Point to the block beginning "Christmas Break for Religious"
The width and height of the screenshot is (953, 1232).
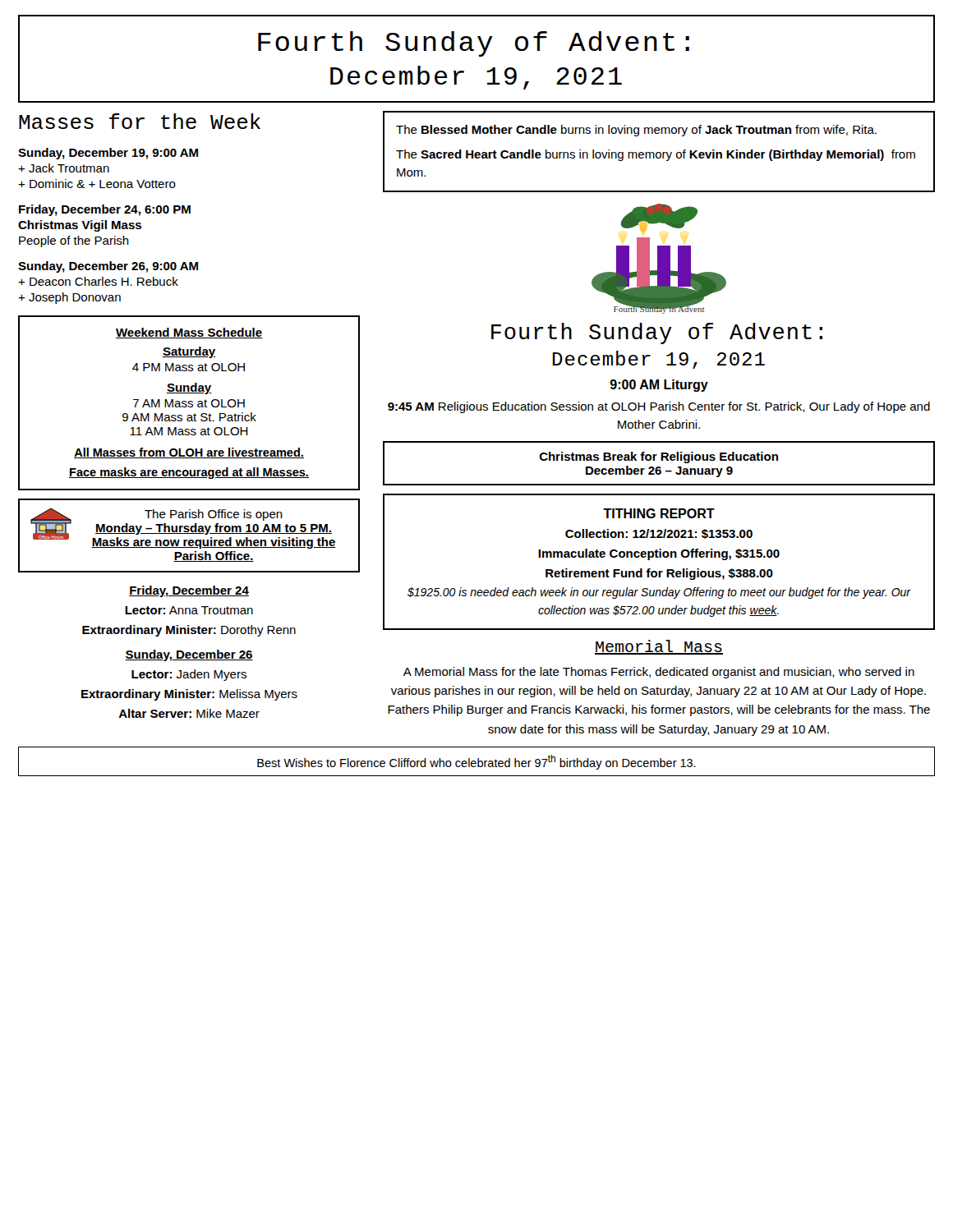(x=659, y=463)
